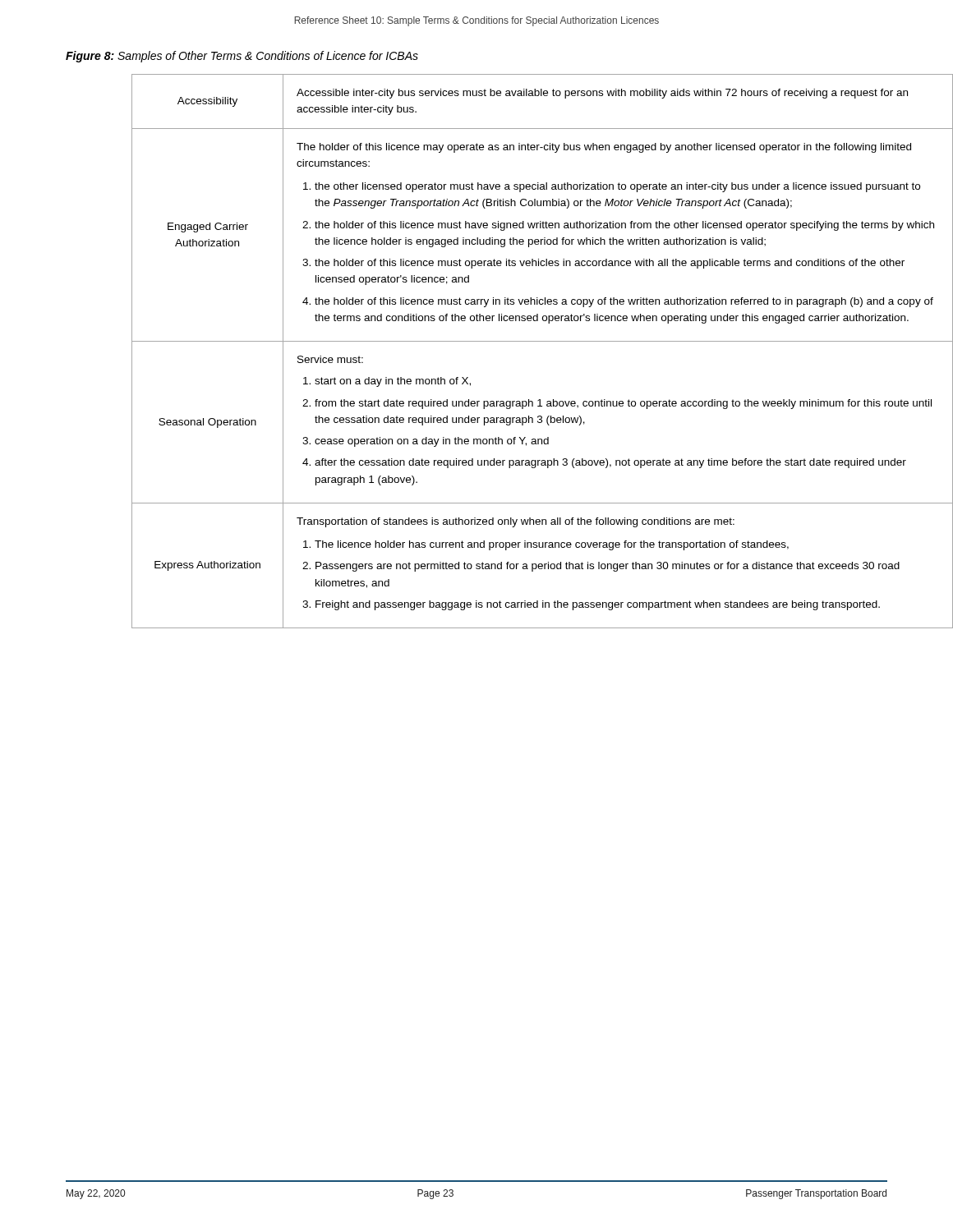Image resolution: width=953 pixels, height=1232 pixels.
Task: Select the table that reads "Seasonal Operation"
Action: tap(476, 351)
